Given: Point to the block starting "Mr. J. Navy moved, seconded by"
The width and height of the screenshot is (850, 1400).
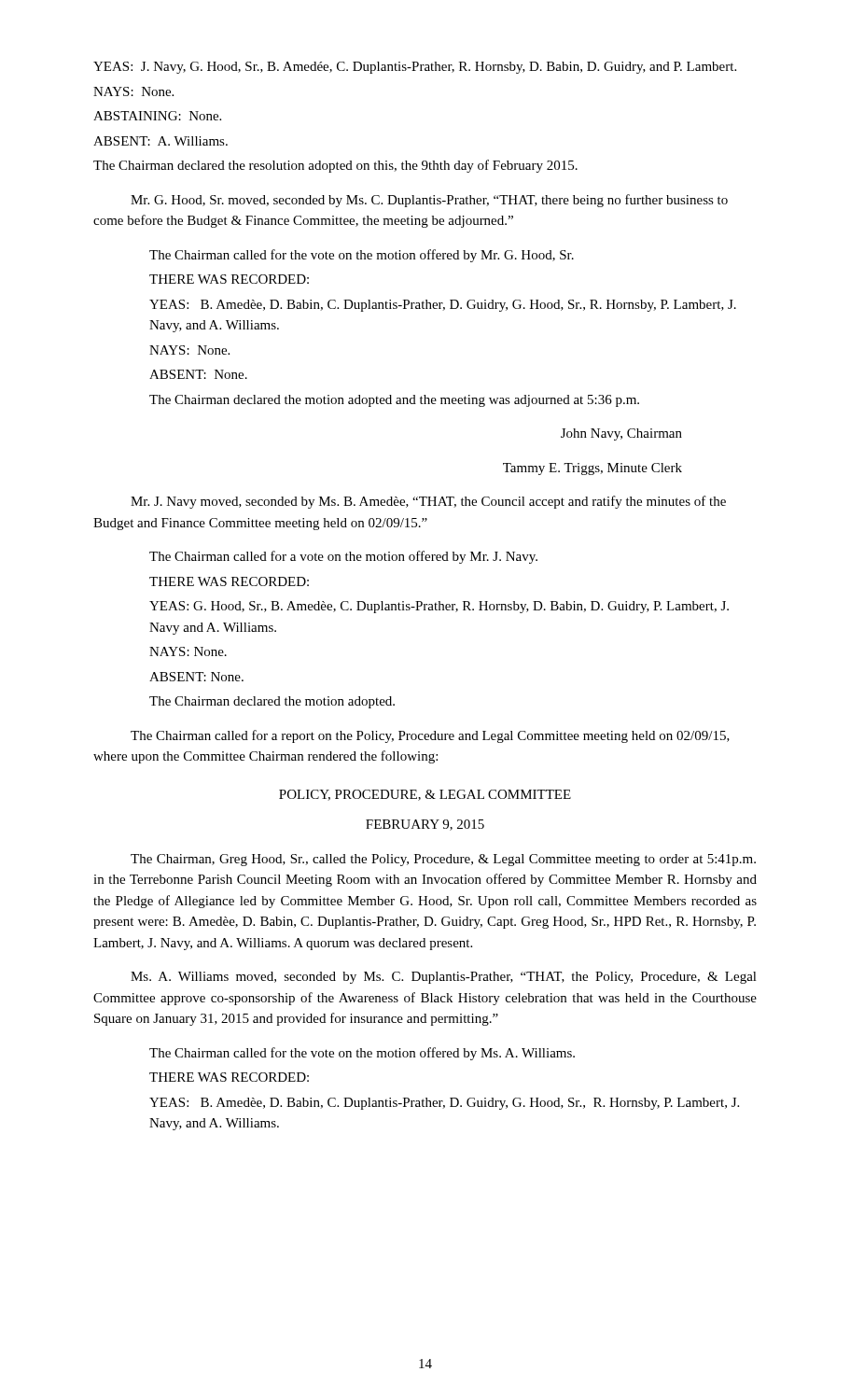Looking at the screenshot, I should click(425, 512).
